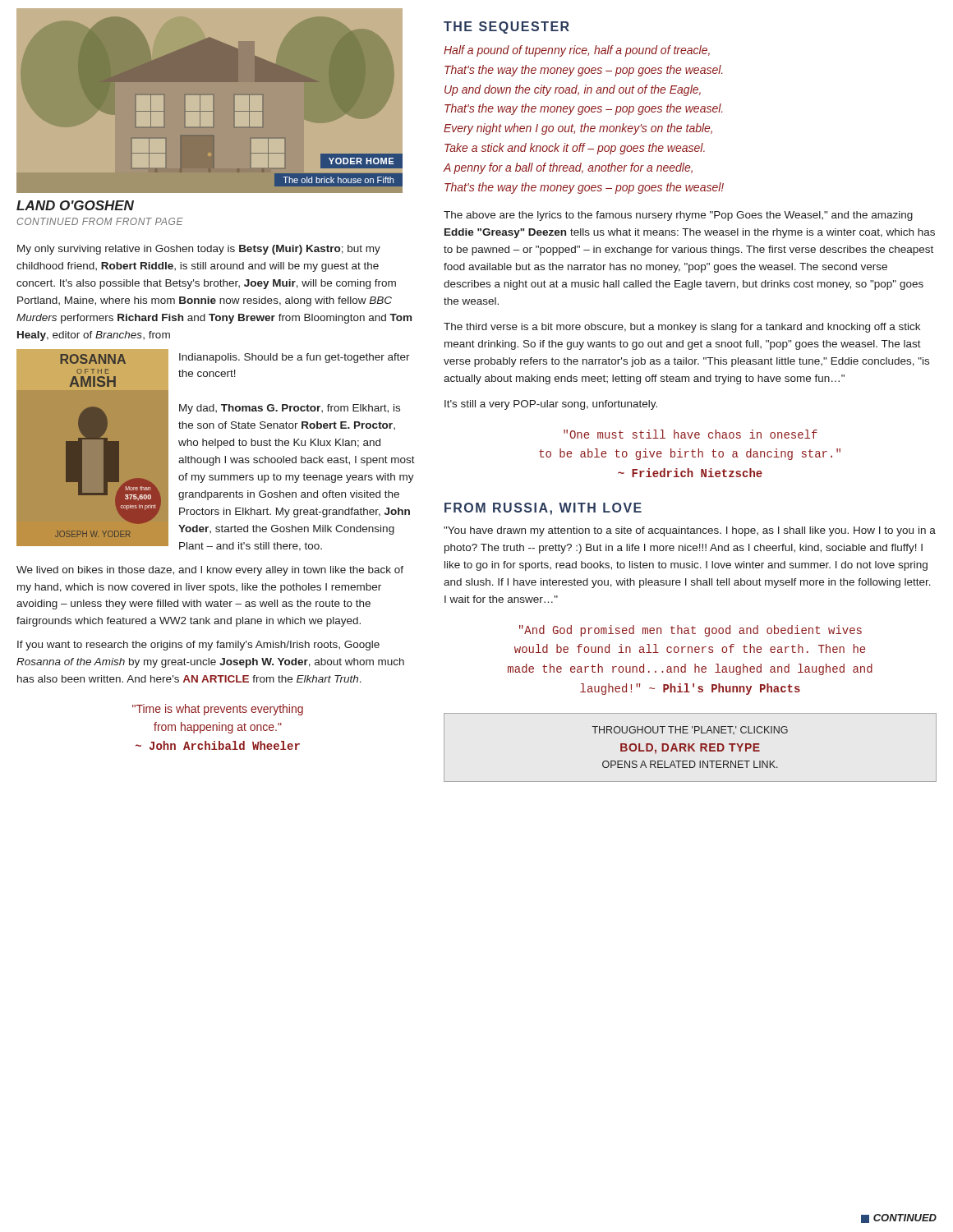Image resolution: width=953 pixels, height=1232 pixels.
Task: Navigate to the region starting "My only surviving"
Action: tap(214, 291)
